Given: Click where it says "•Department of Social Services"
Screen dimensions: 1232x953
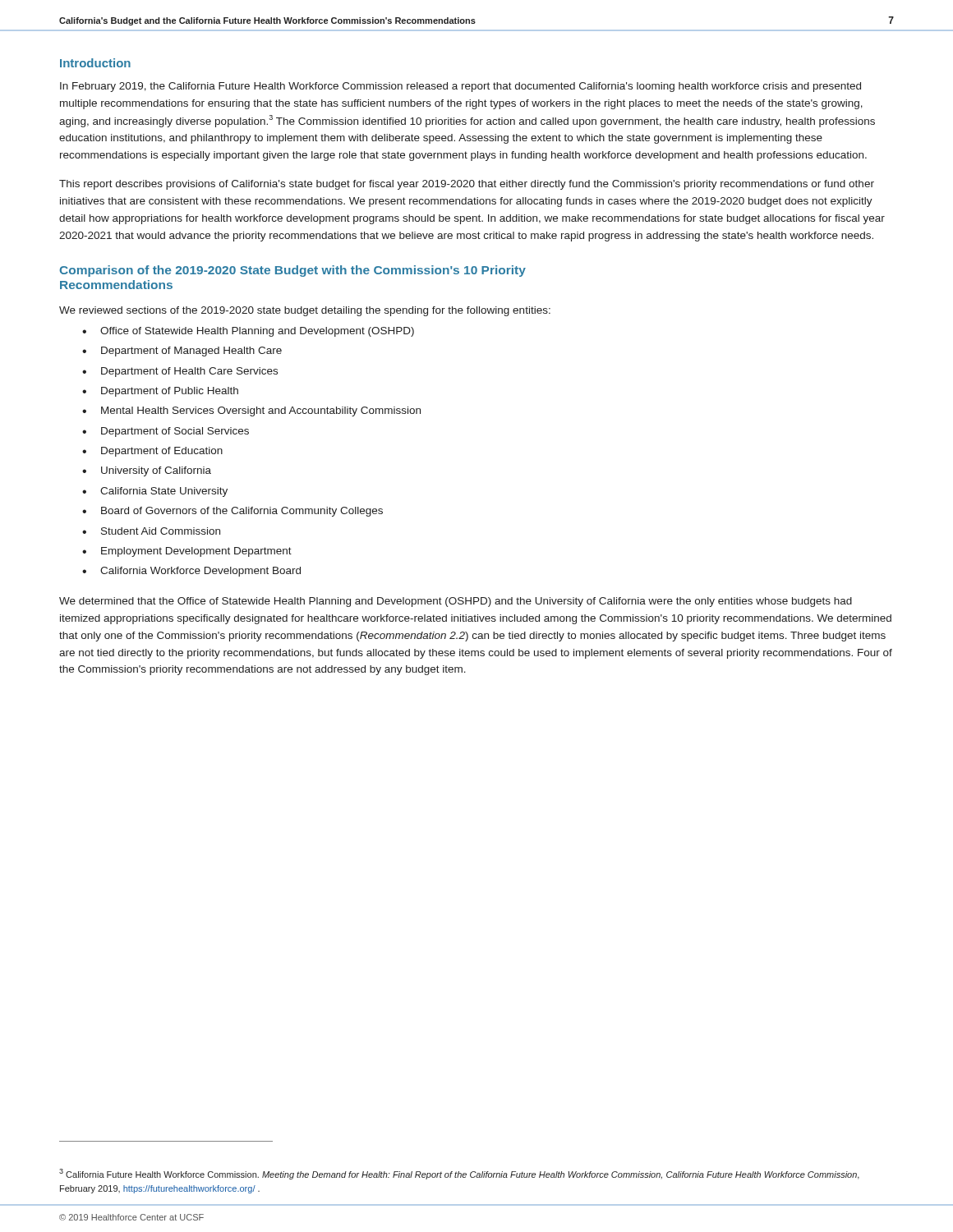Looking at the screenshot, I should coord(166,432).
